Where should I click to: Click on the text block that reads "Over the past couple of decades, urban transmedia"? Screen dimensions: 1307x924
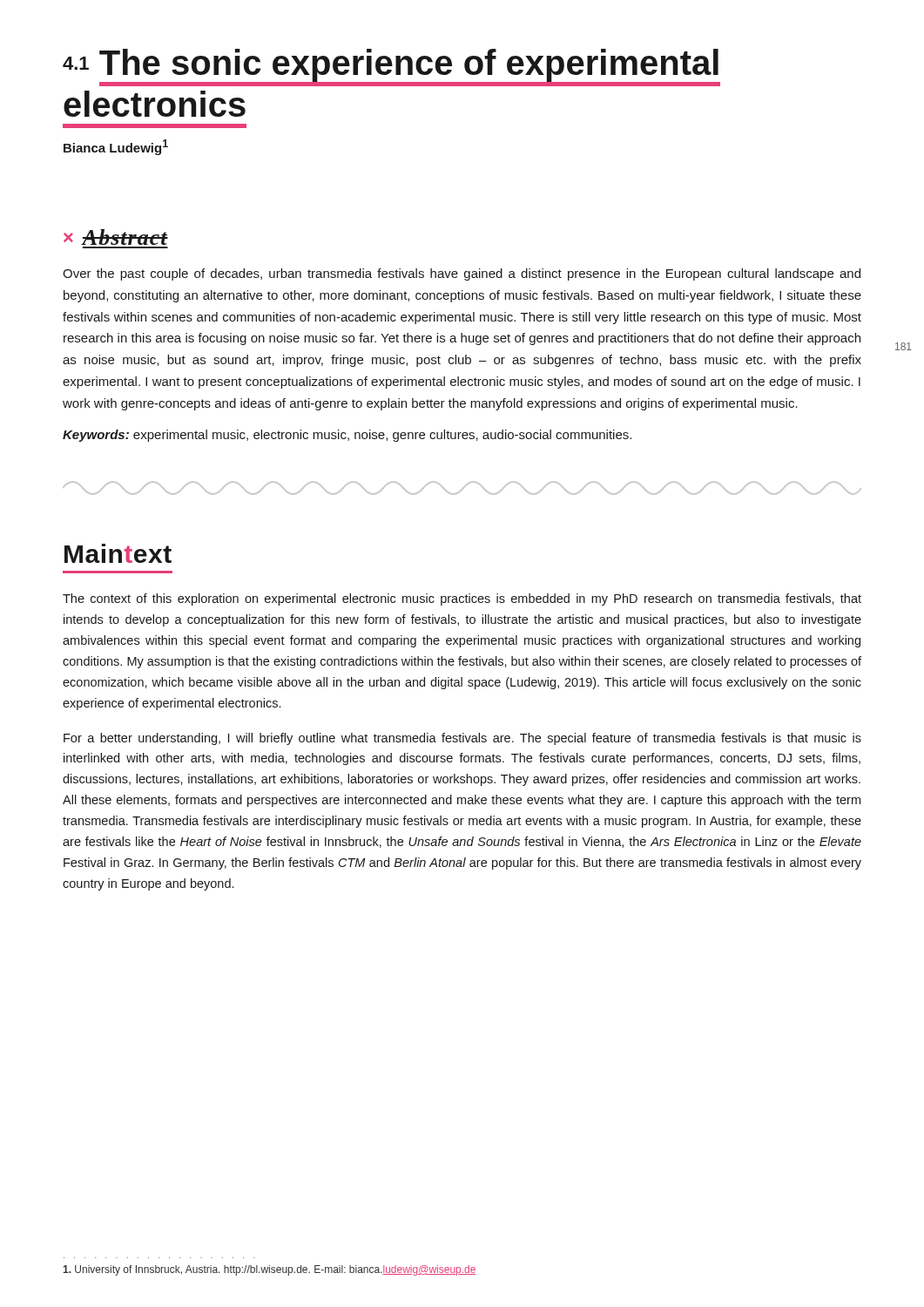tap(462, 338)
